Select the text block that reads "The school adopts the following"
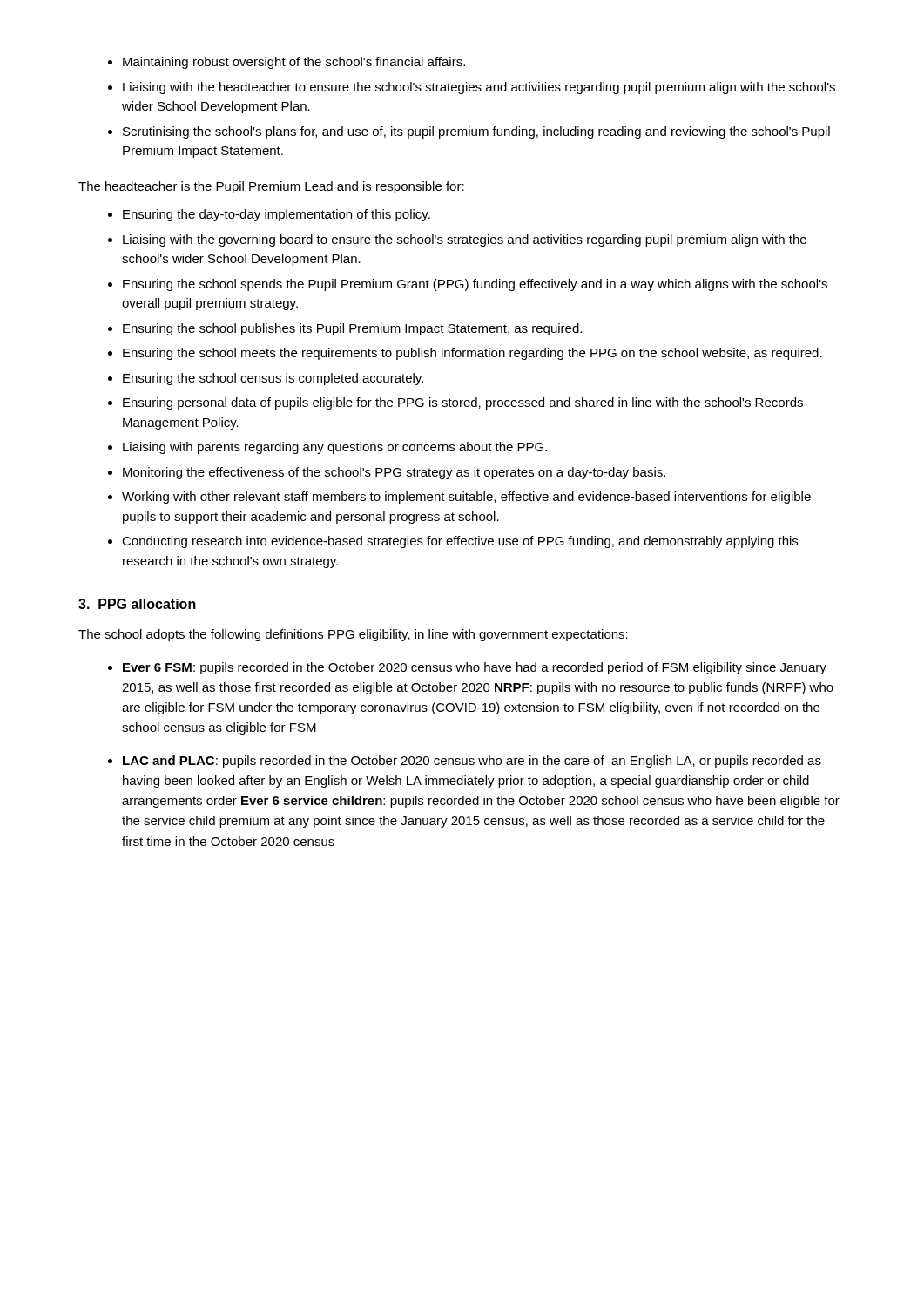924x1307 pixels. (x=353, y=634)
